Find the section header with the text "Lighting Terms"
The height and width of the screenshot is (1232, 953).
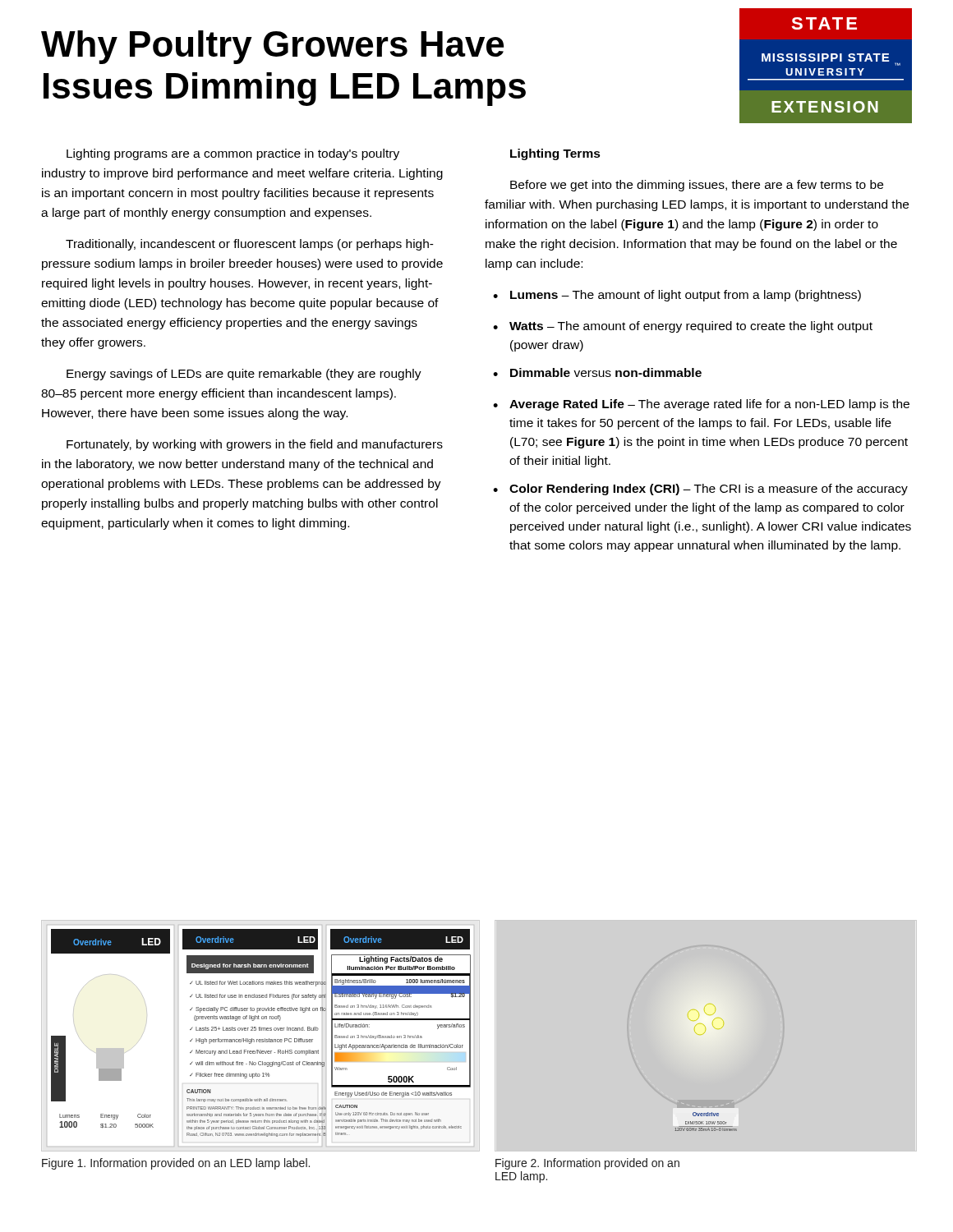click(555, 154)
